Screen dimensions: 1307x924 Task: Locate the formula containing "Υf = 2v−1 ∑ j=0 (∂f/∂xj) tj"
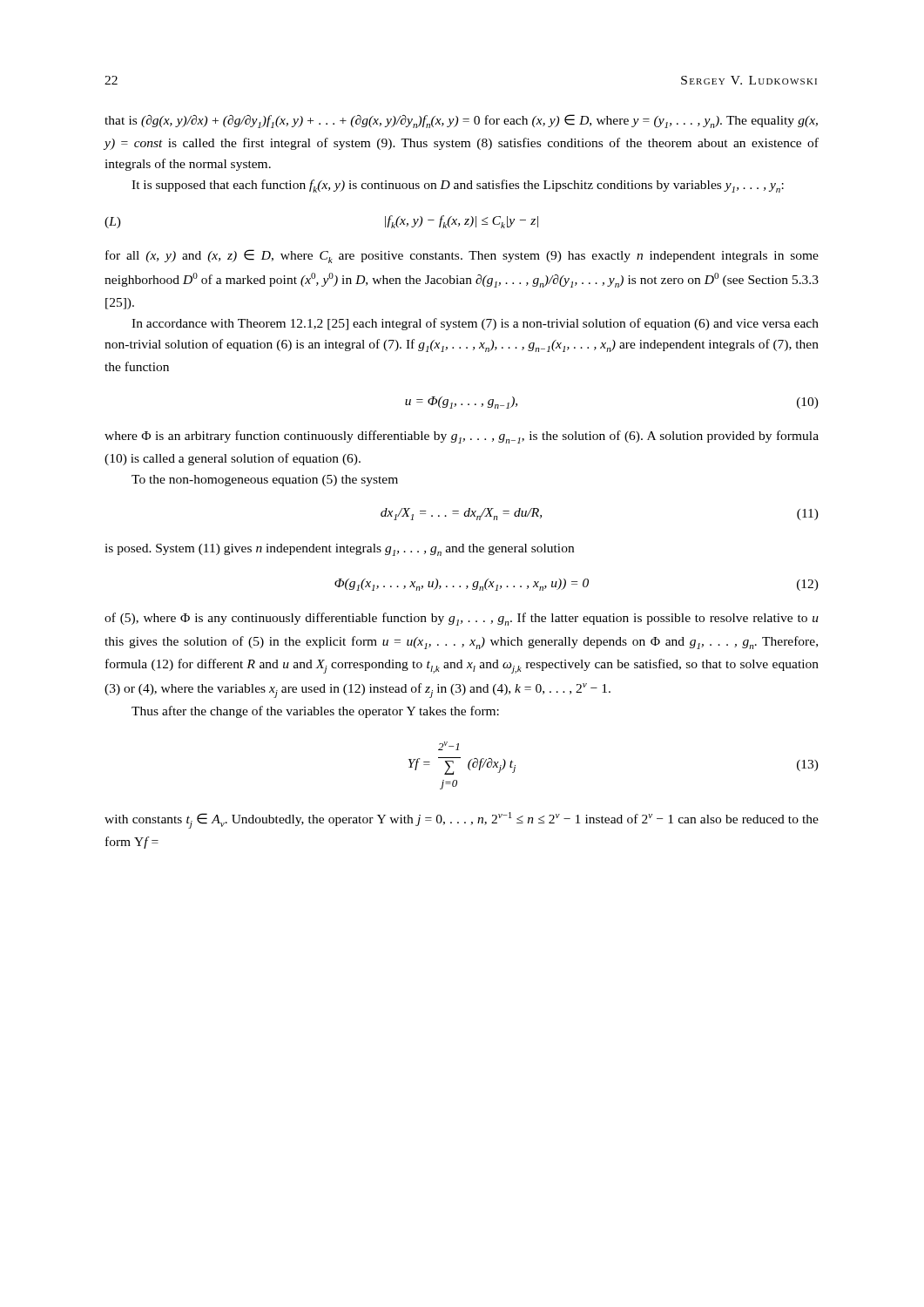(449, 746)
